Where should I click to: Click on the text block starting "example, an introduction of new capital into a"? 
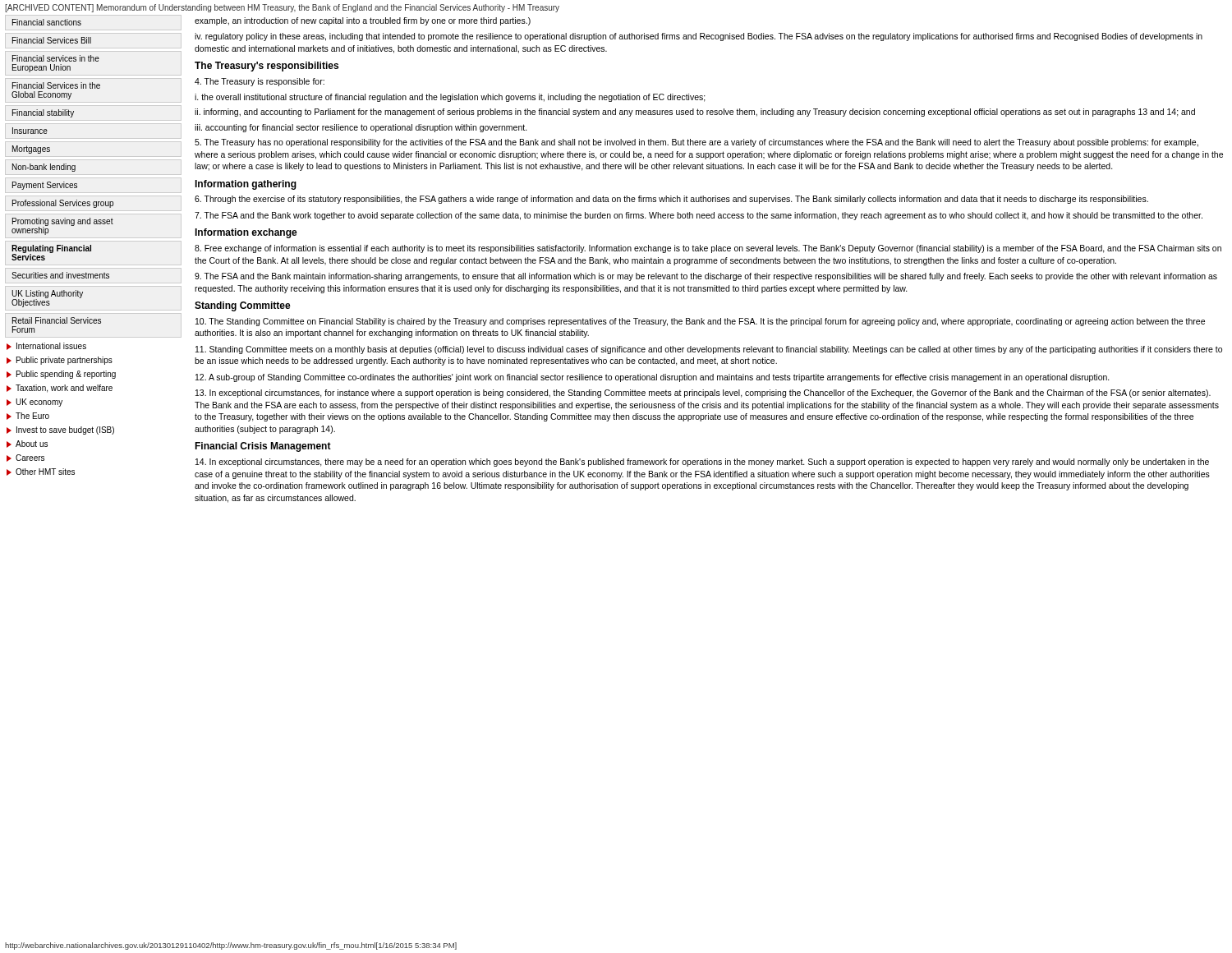363,21
